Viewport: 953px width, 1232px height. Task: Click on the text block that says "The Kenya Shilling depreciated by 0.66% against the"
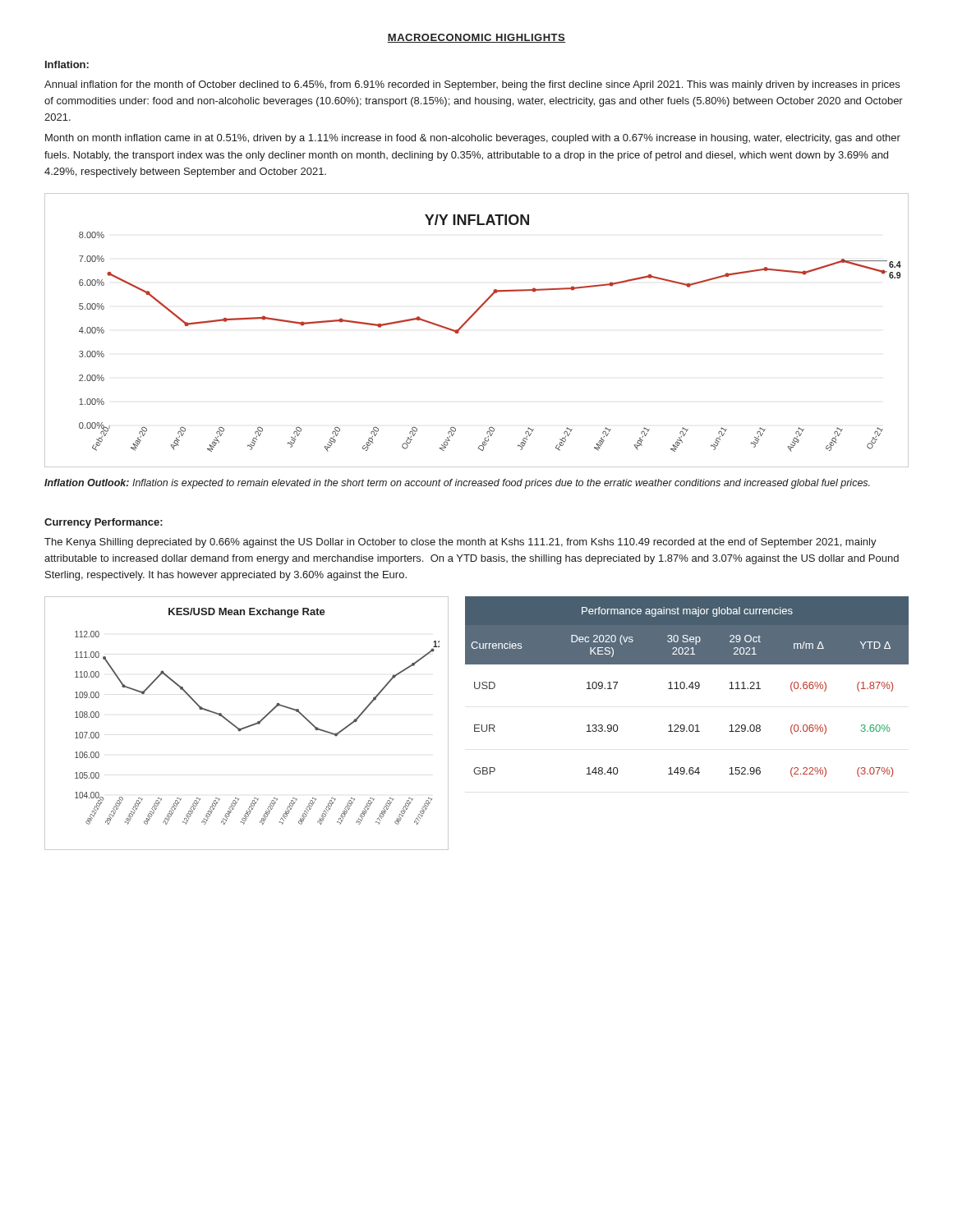point(472,558)
